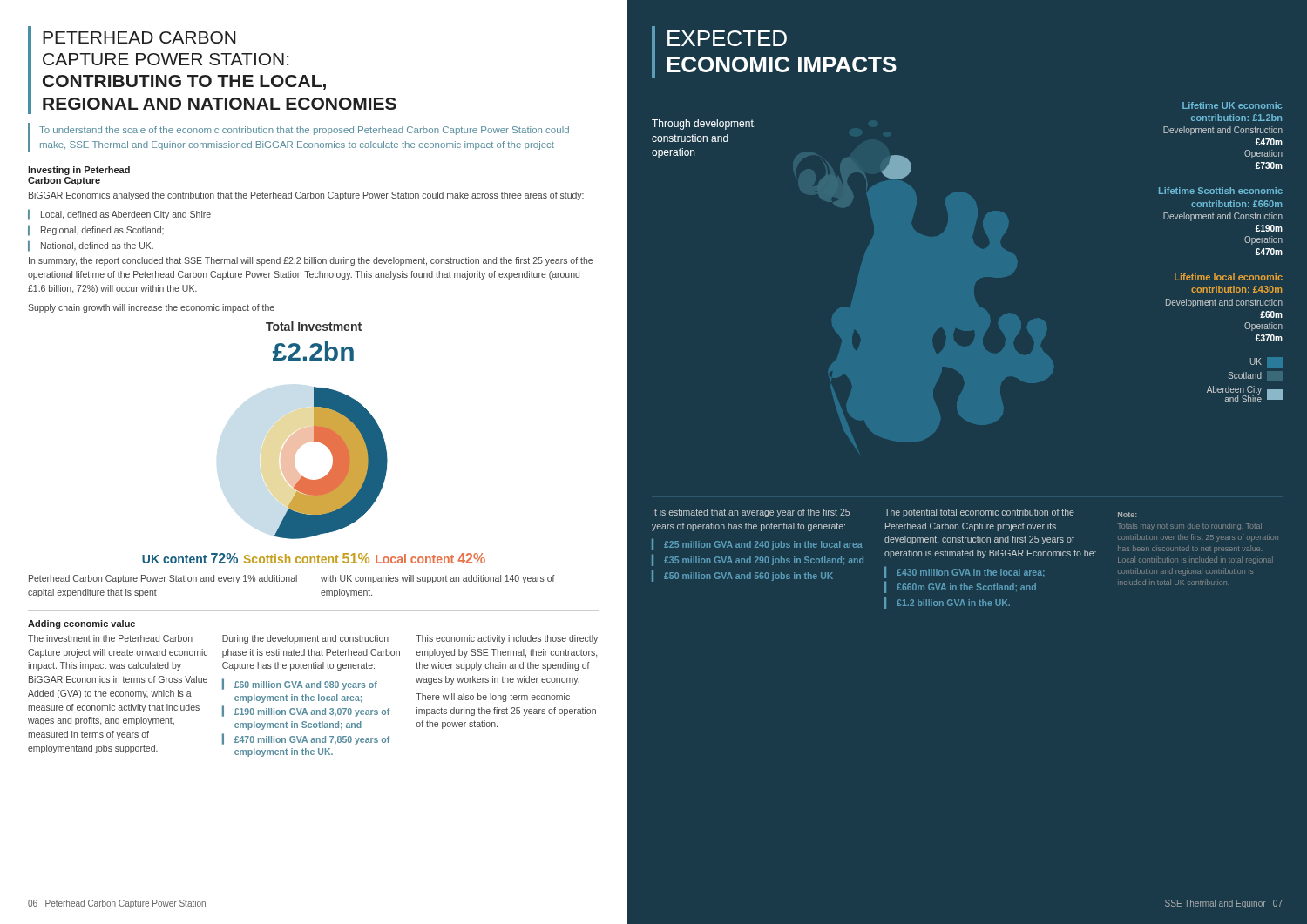This screenshot has width=1307, height=924.
Task: Locate the block of text that opens with "£470 million GVA and"
Action: (x=312, y=746)
